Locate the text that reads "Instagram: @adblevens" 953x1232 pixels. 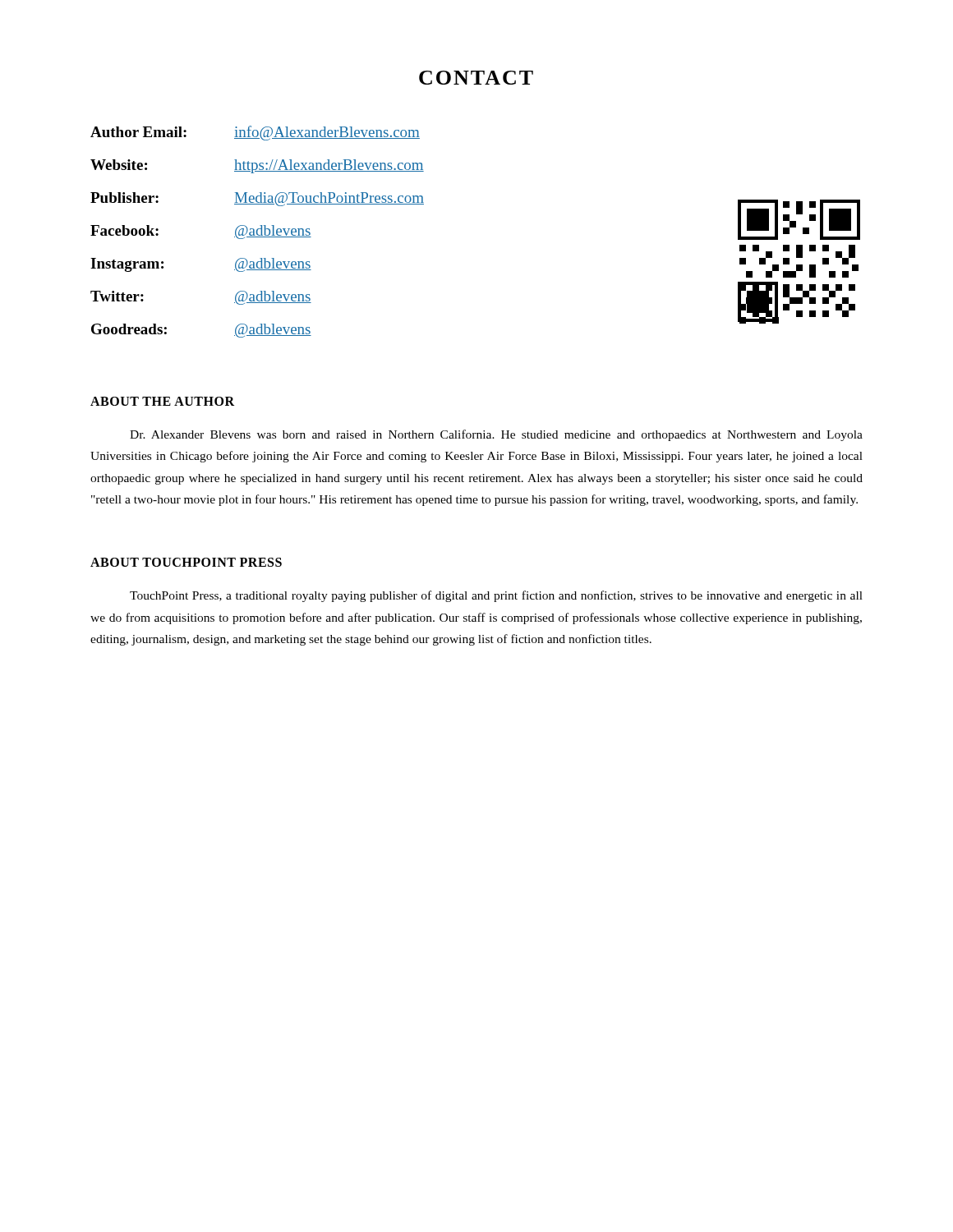click(x=135, y=265)
